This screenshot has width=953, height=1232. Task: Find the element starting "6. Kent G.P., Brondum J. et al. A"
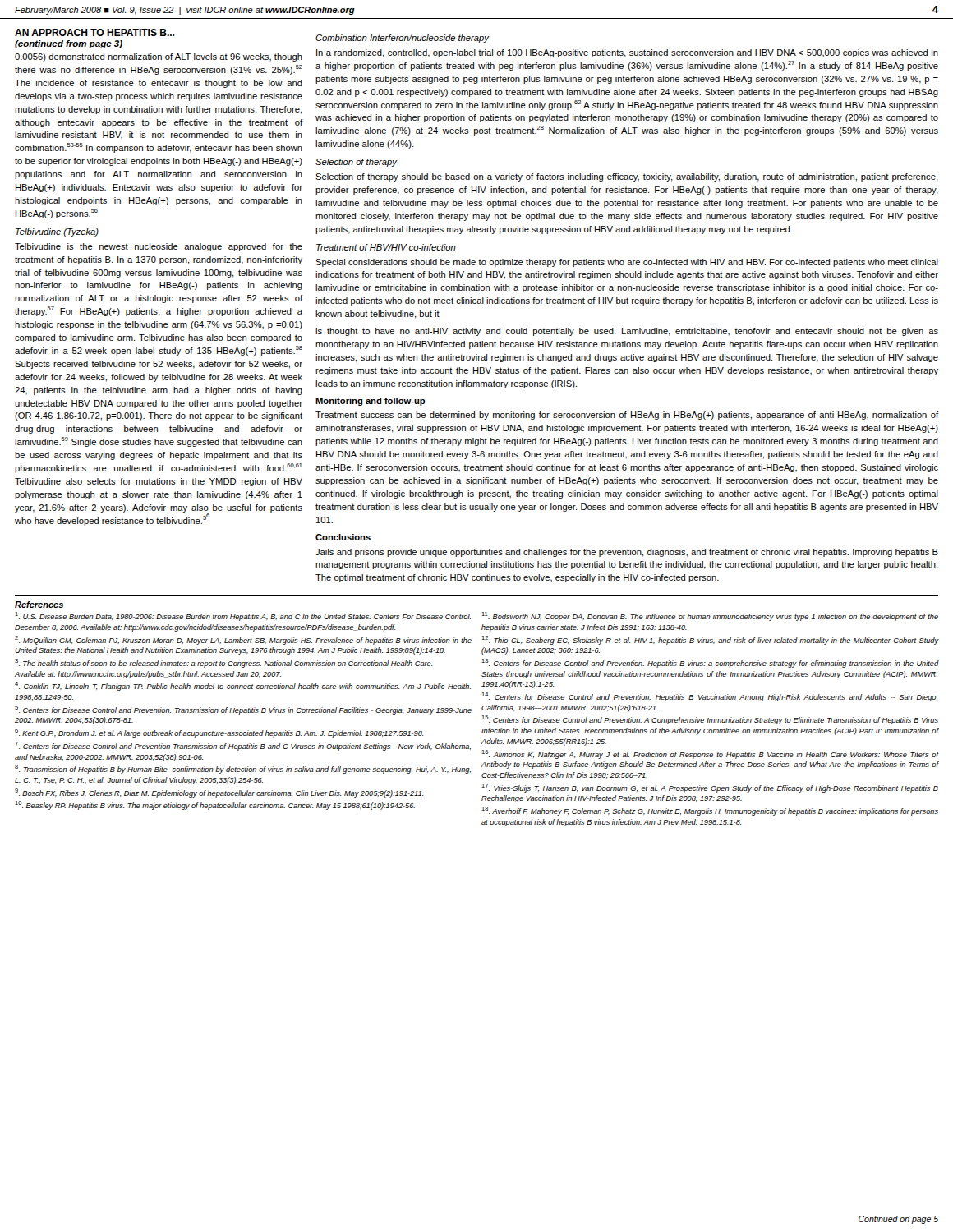(220, 733)
